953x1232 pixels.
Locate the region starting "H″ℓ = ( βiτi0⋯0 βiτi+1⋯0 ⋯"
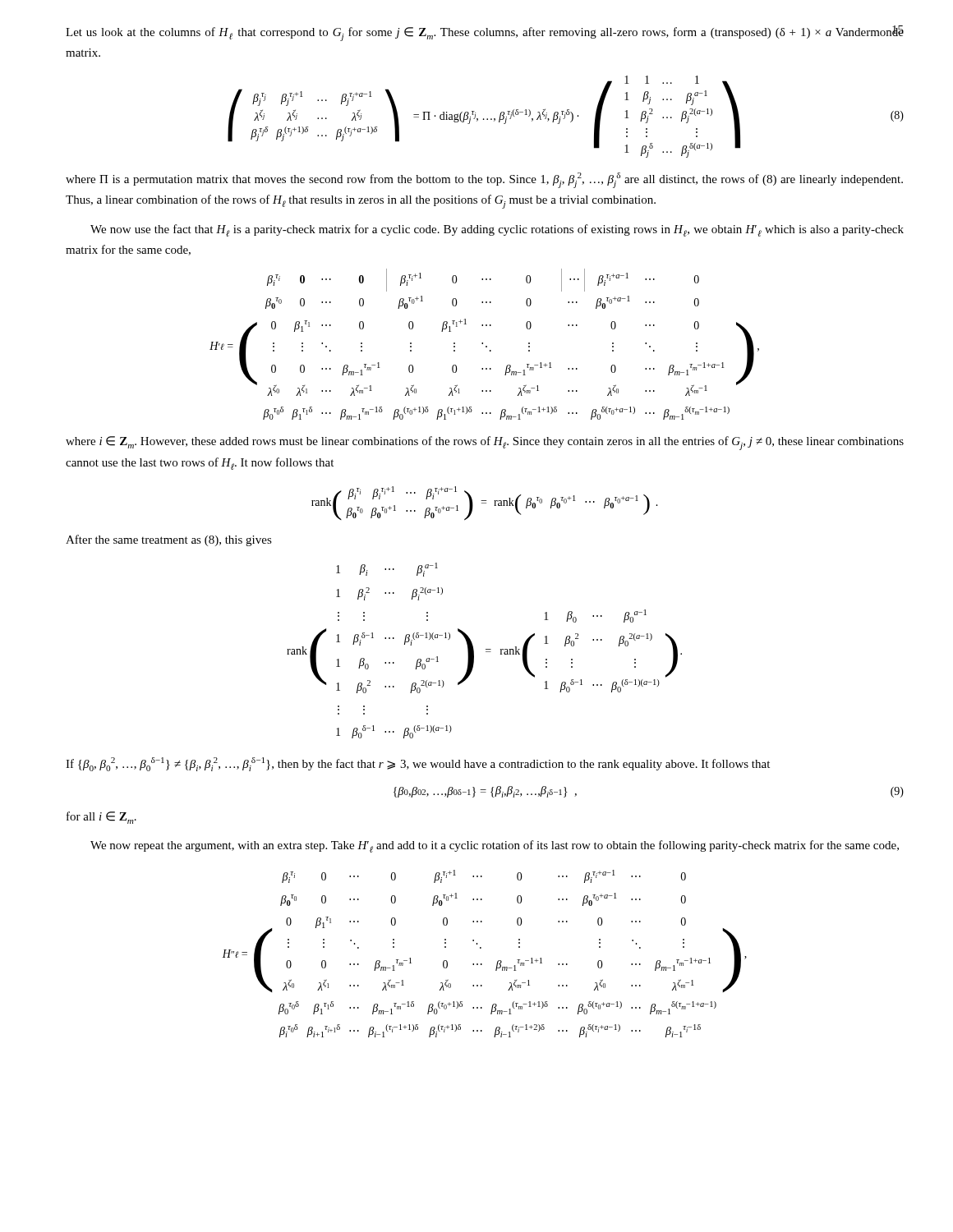(x=485, y=954)
